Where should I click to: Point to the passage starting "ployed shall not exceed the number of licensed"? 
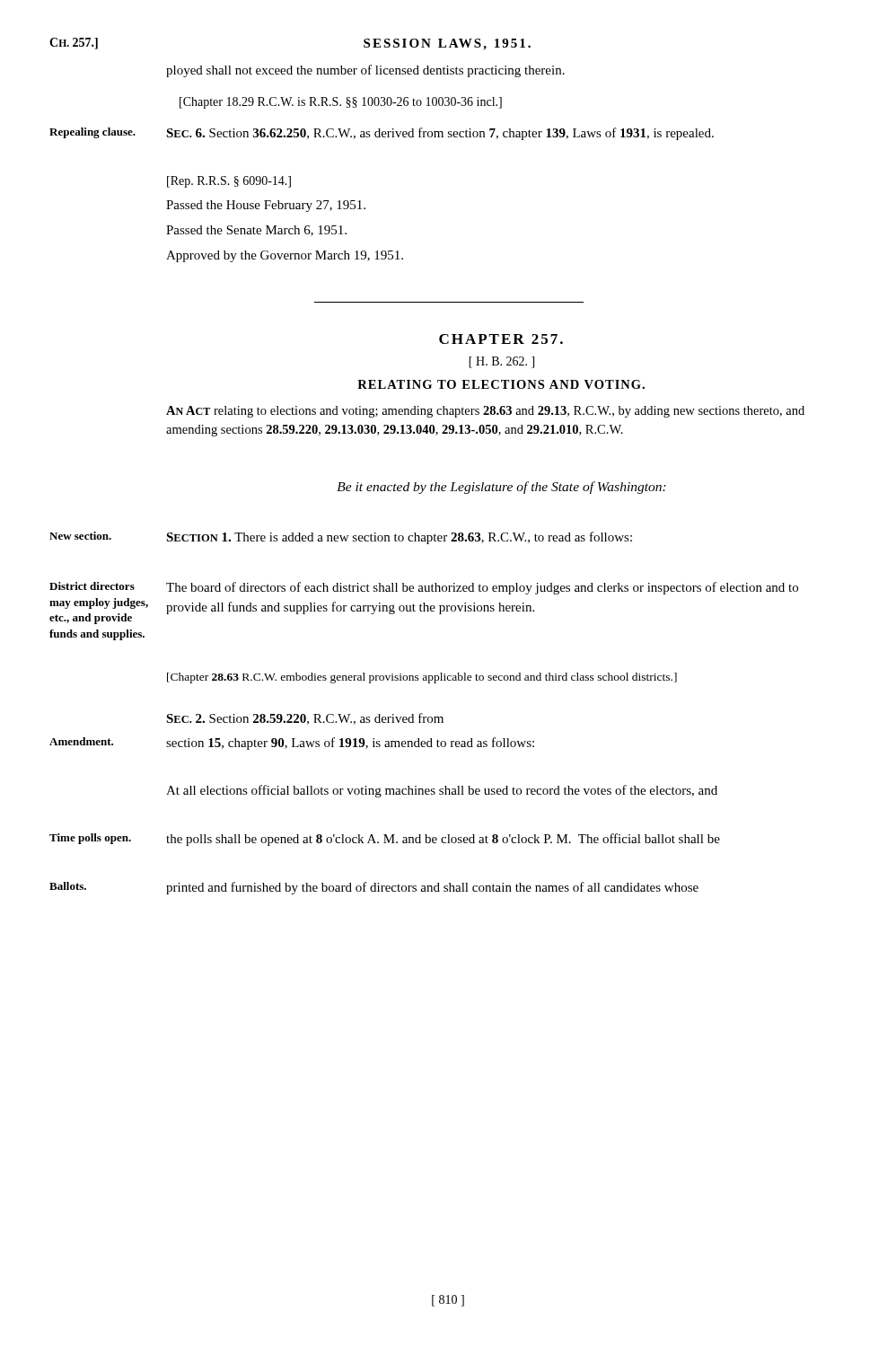coord(366,70)
